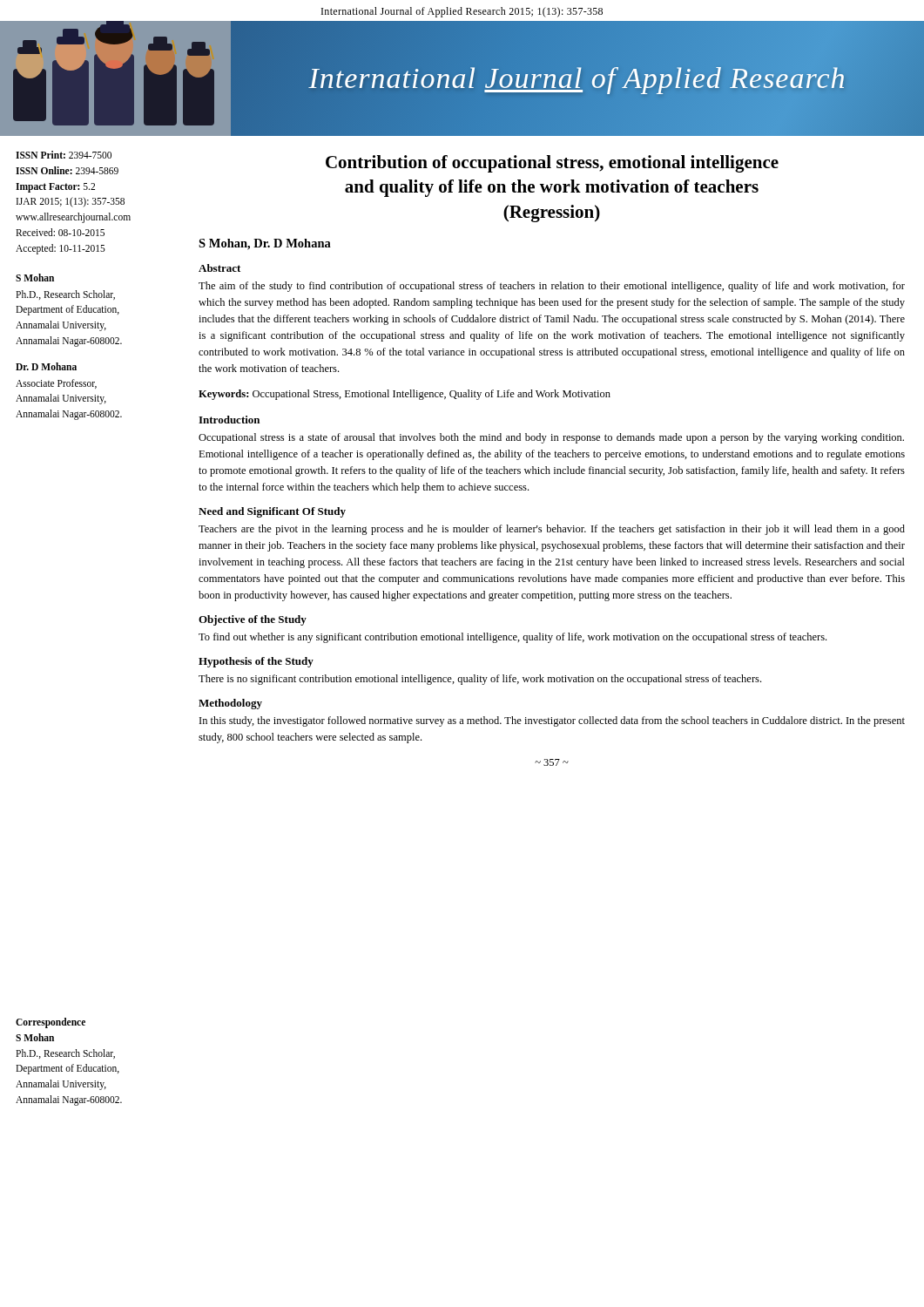Find the text block that reads "The aim of the"
The image size is (924, 1307).
(552, 327)
